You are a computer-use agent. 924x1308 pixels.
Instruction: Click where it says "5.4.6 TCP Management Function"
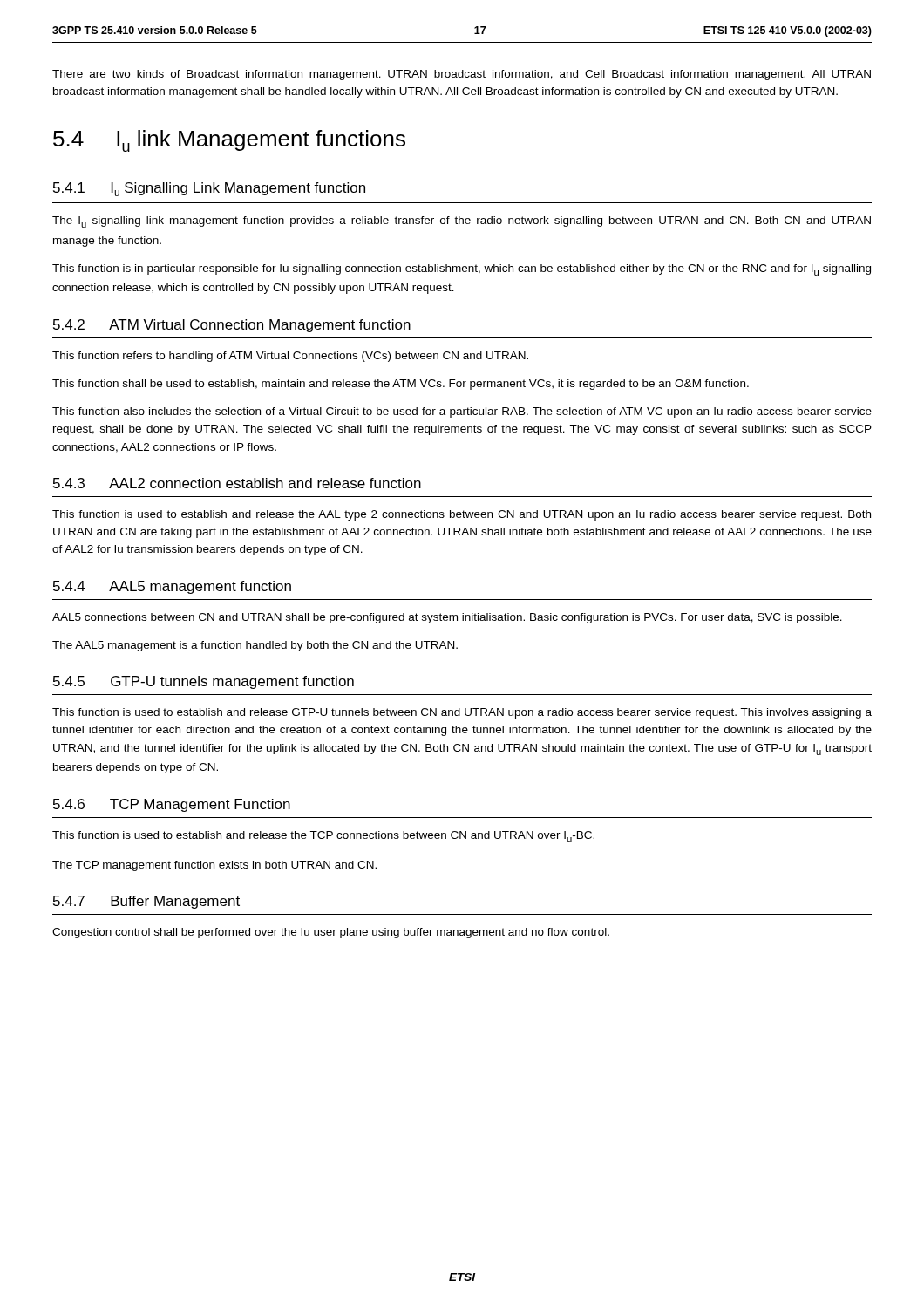[x=171, y=804]
